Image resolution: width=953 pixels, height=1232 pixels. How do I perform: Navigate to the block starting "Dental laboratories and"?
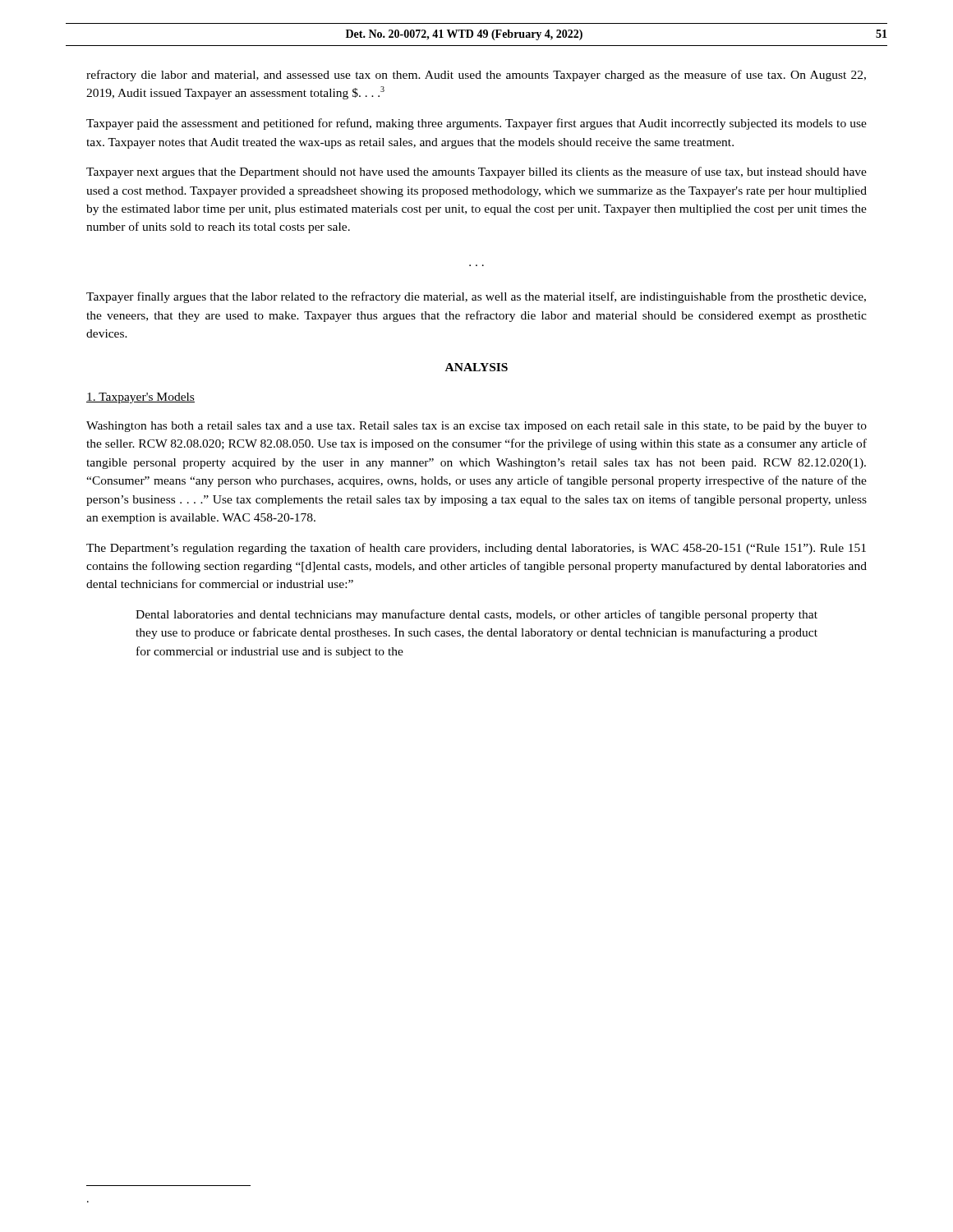pos(476,632)
